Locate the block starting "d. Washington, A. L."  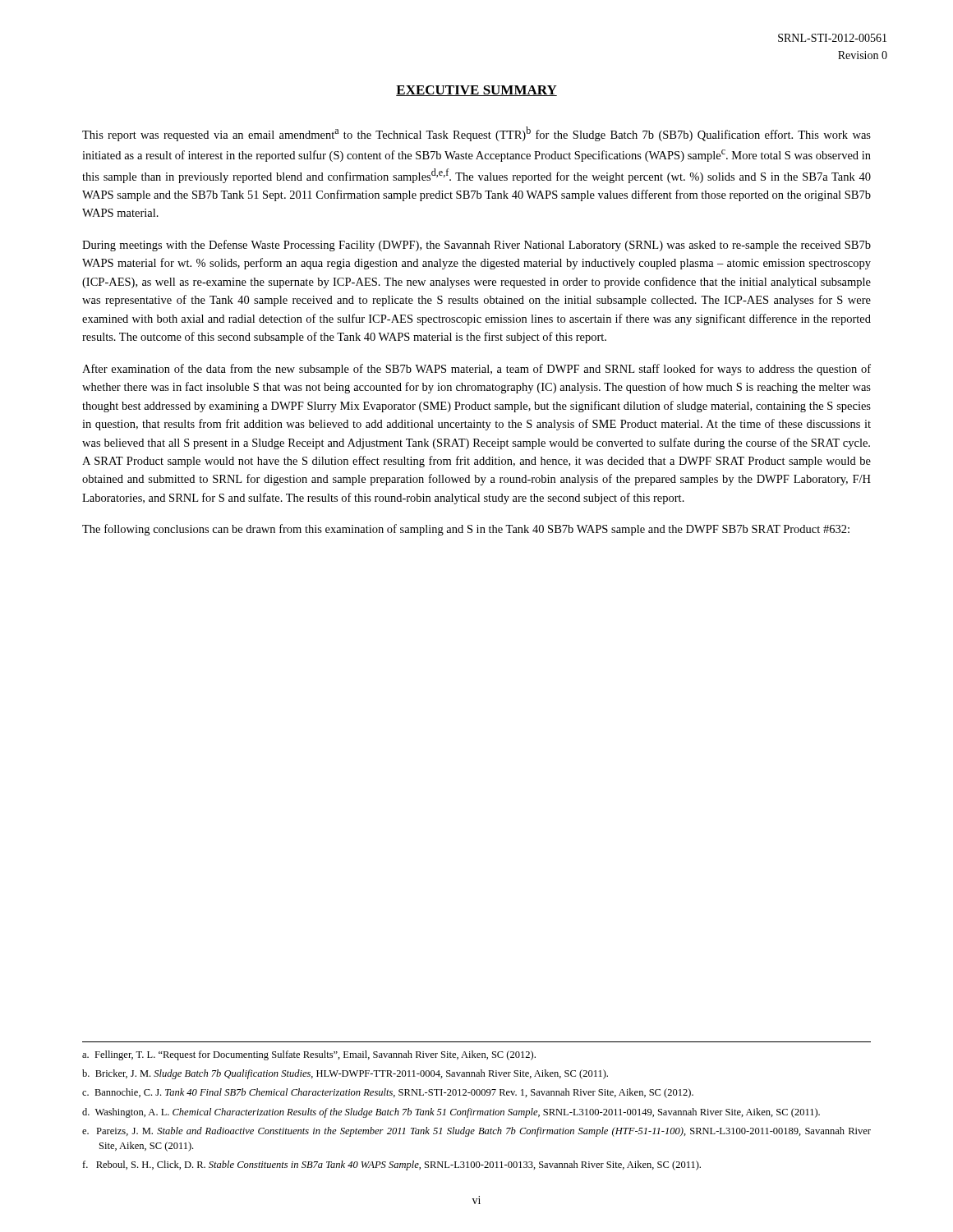[x=451, y=1112]
